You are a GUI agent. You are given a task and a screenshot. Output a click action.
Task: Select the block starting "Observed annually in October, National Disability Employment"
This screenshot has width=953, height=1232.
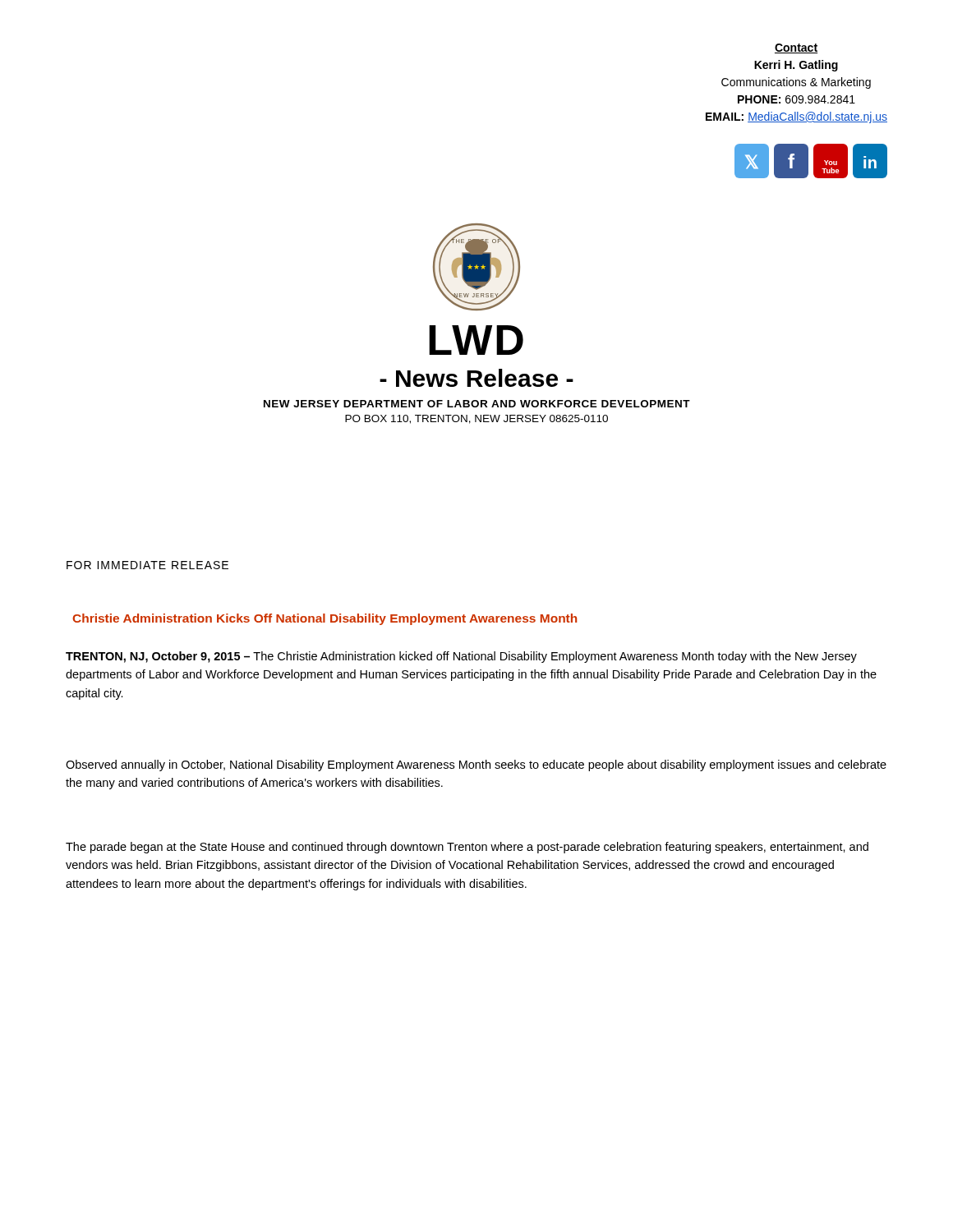coord(476,774)
